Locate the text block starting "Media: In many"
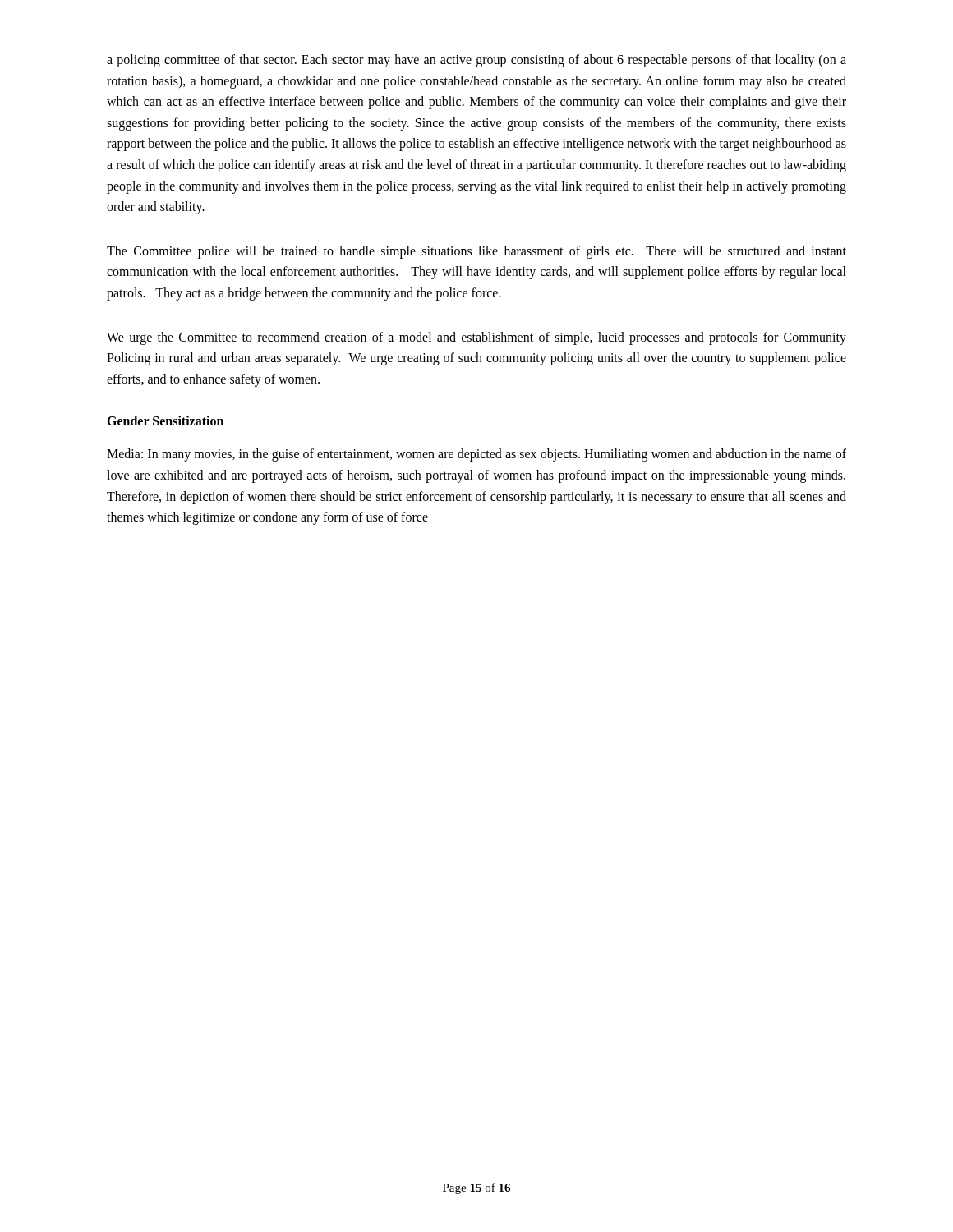The image size is (953, 1232). (476, 486)
